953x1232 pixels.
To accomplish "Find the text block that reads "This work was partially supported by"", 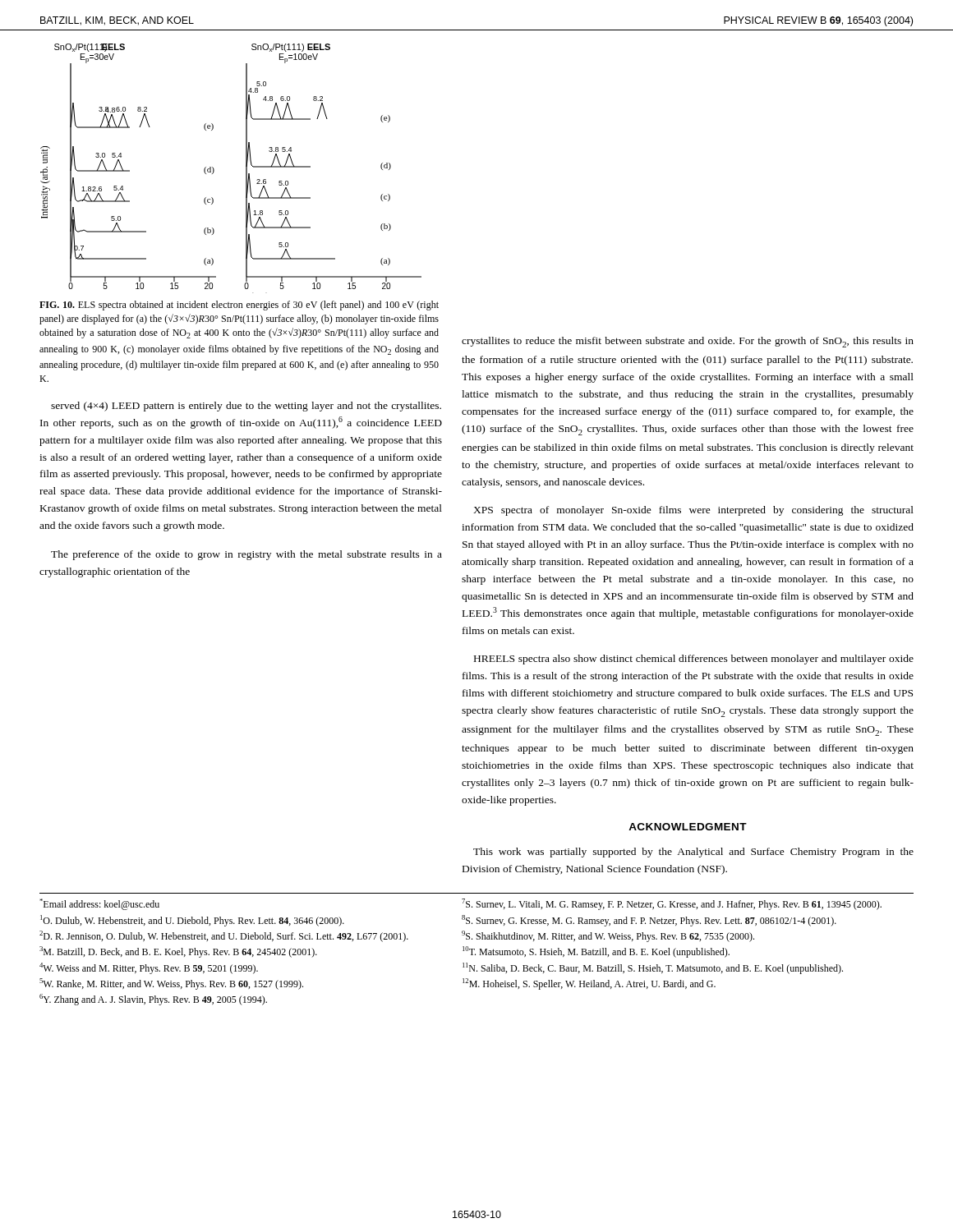I will tap(688, 861).
